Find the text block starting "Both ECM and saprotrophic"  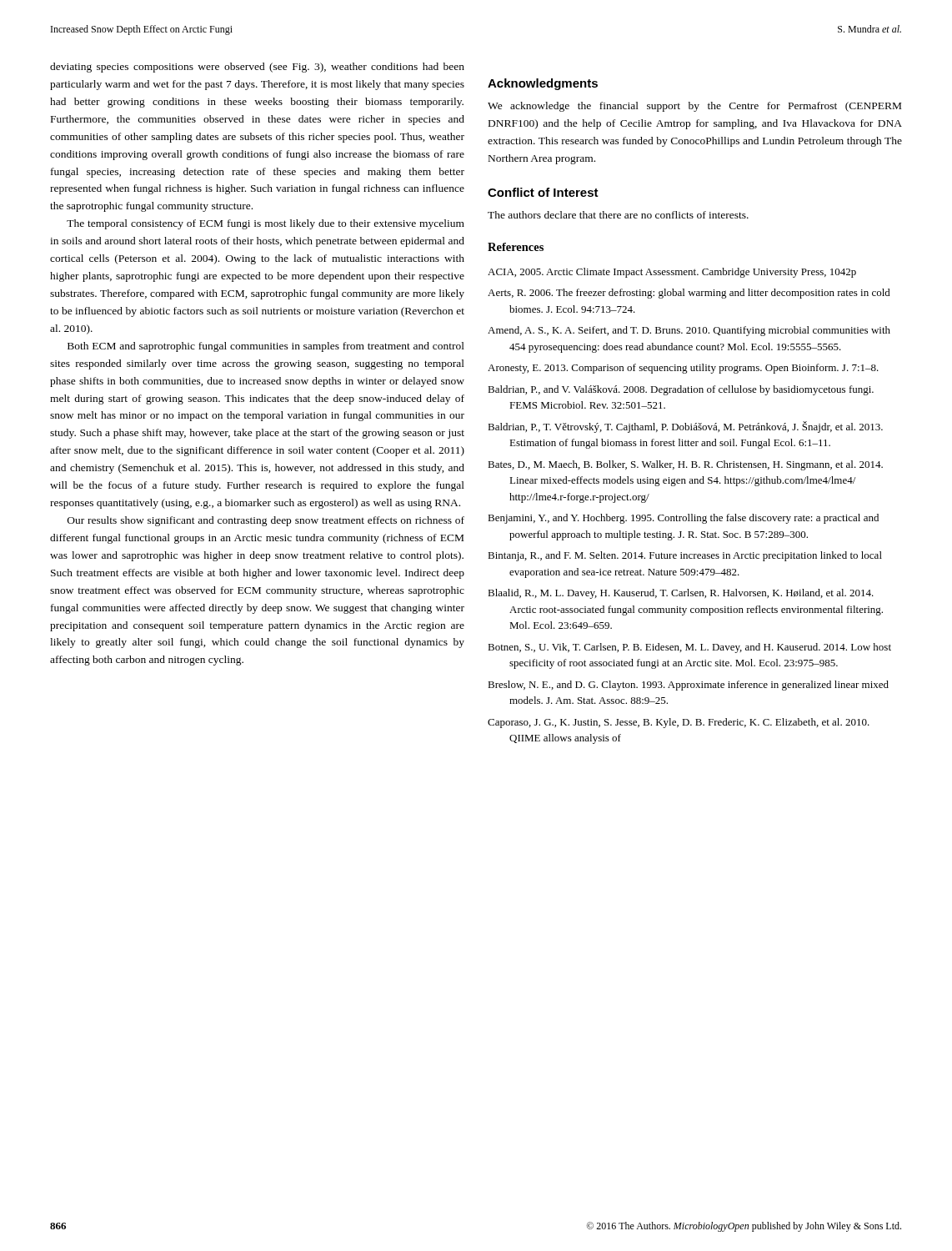[x=257, y=425]
